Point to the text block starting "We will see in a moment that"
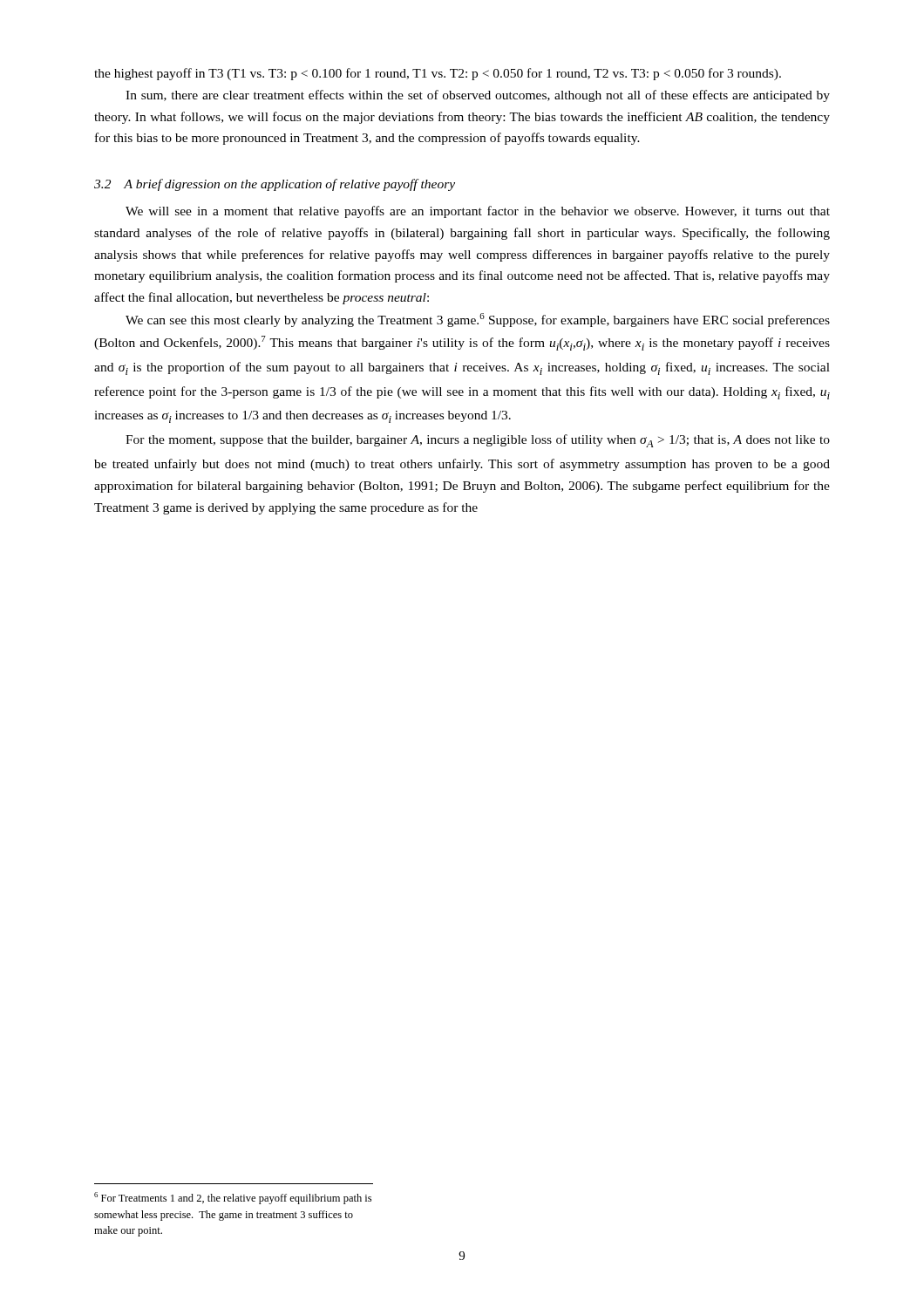 tap(462, 255)
